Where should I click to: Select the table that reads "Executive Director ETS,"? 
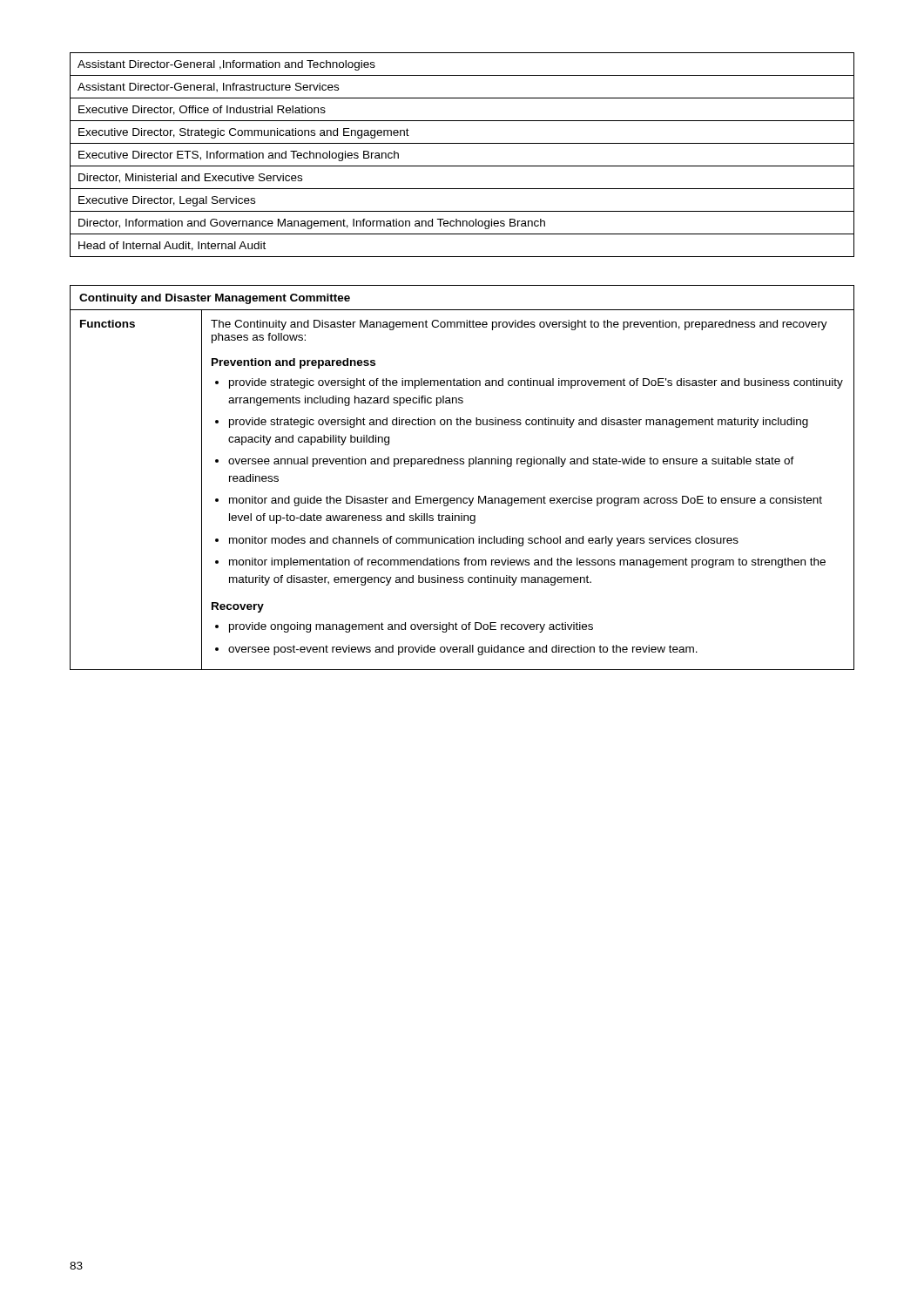[x=462, y=155]
